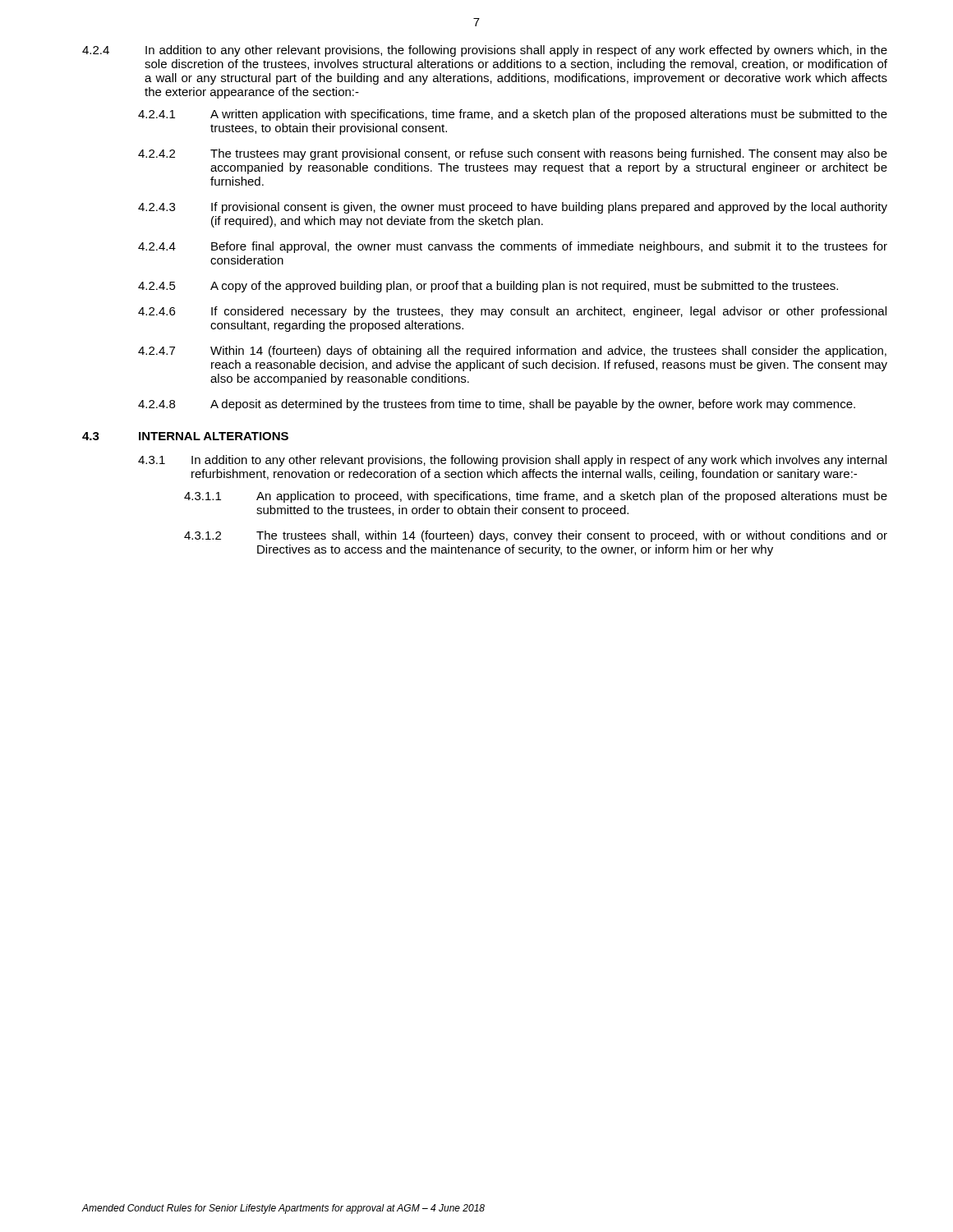Screen dimensions: 1232x953
Task: Find the passage starting "4.3 INTERNAL ALTERATIONS"
Action: (x=186, y=436)
